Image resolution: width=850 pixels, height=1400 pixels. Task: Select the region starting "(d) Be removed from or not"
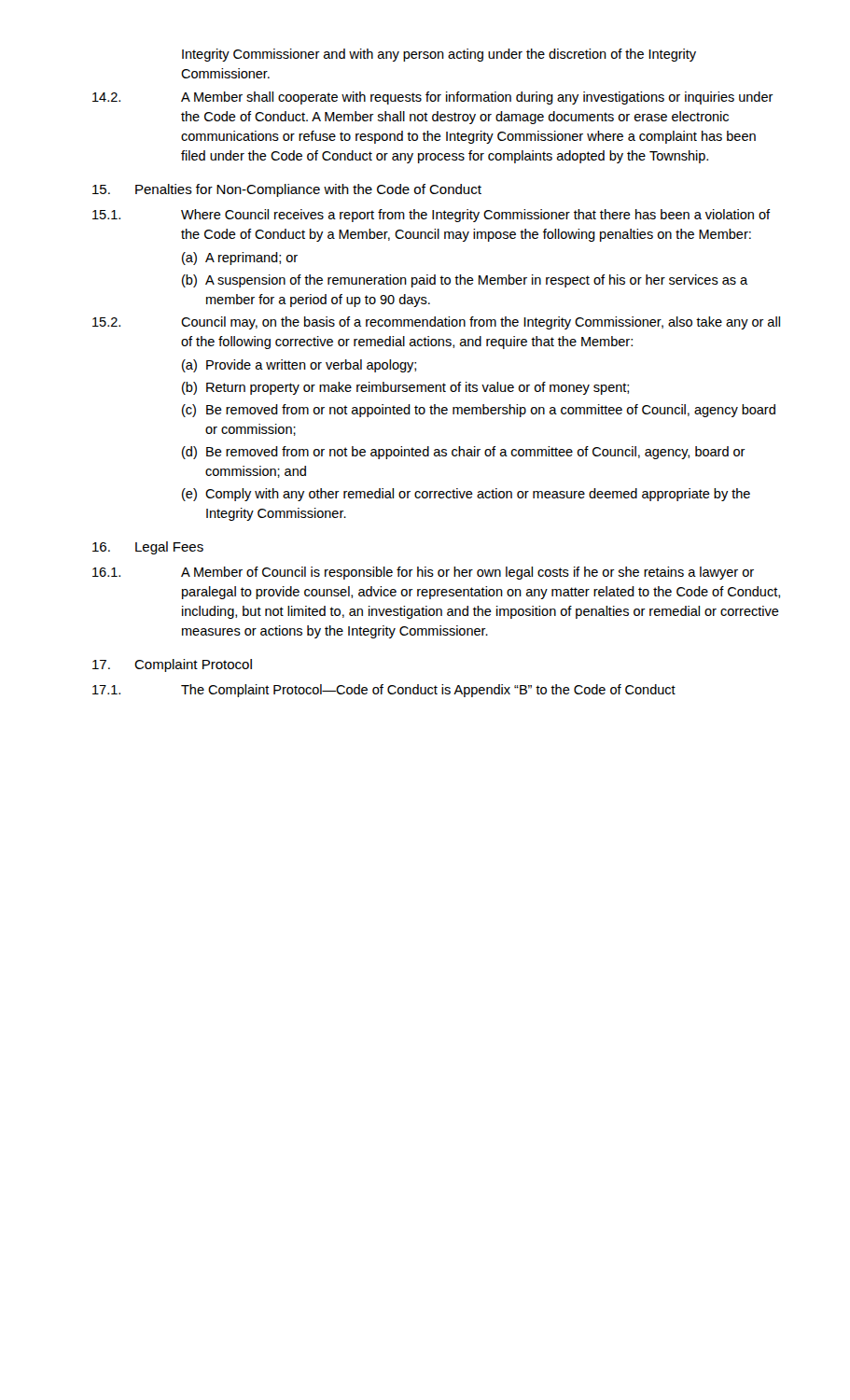tap(482, 462)
